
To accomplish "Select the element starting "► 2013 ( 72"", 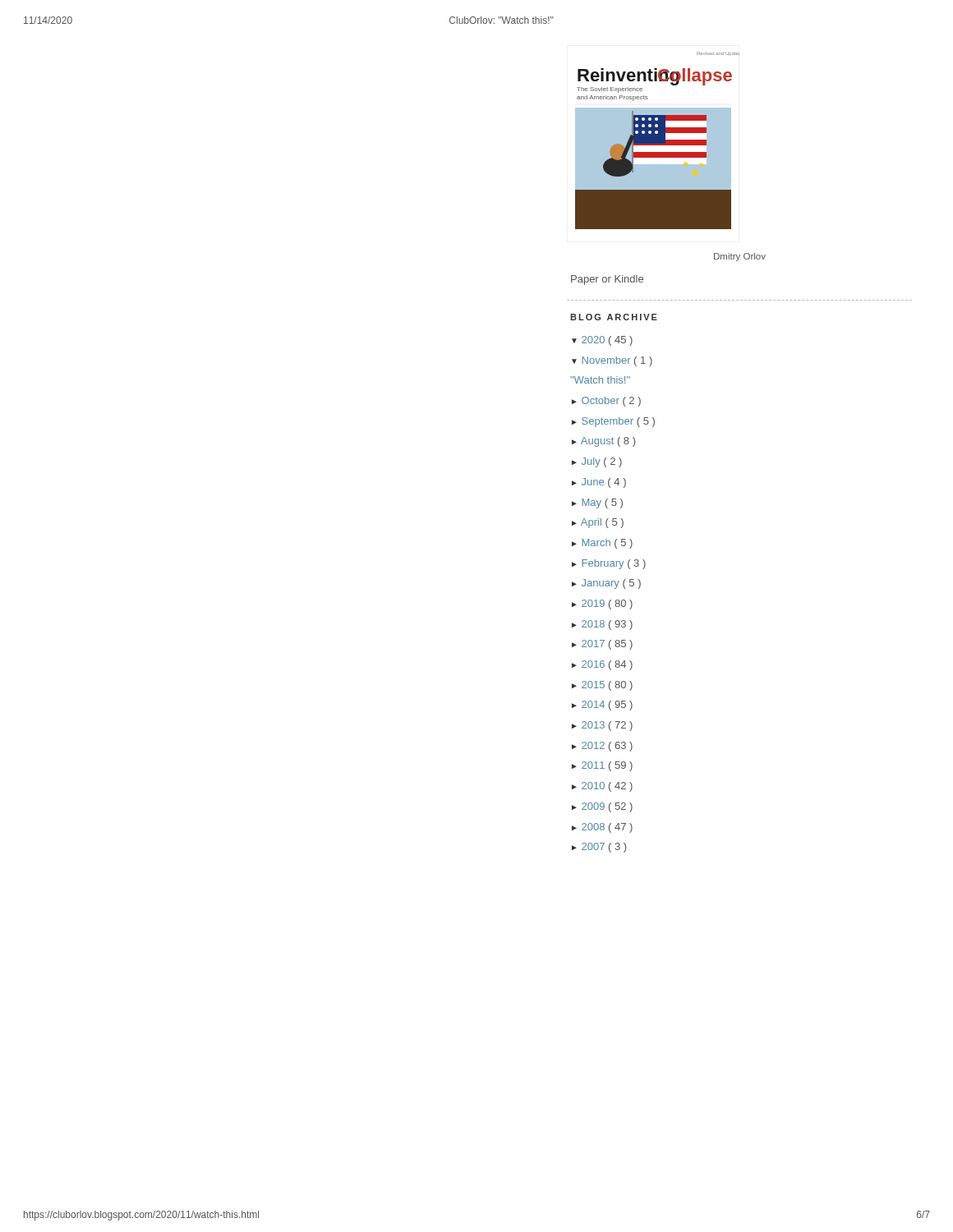I will 602,725.
